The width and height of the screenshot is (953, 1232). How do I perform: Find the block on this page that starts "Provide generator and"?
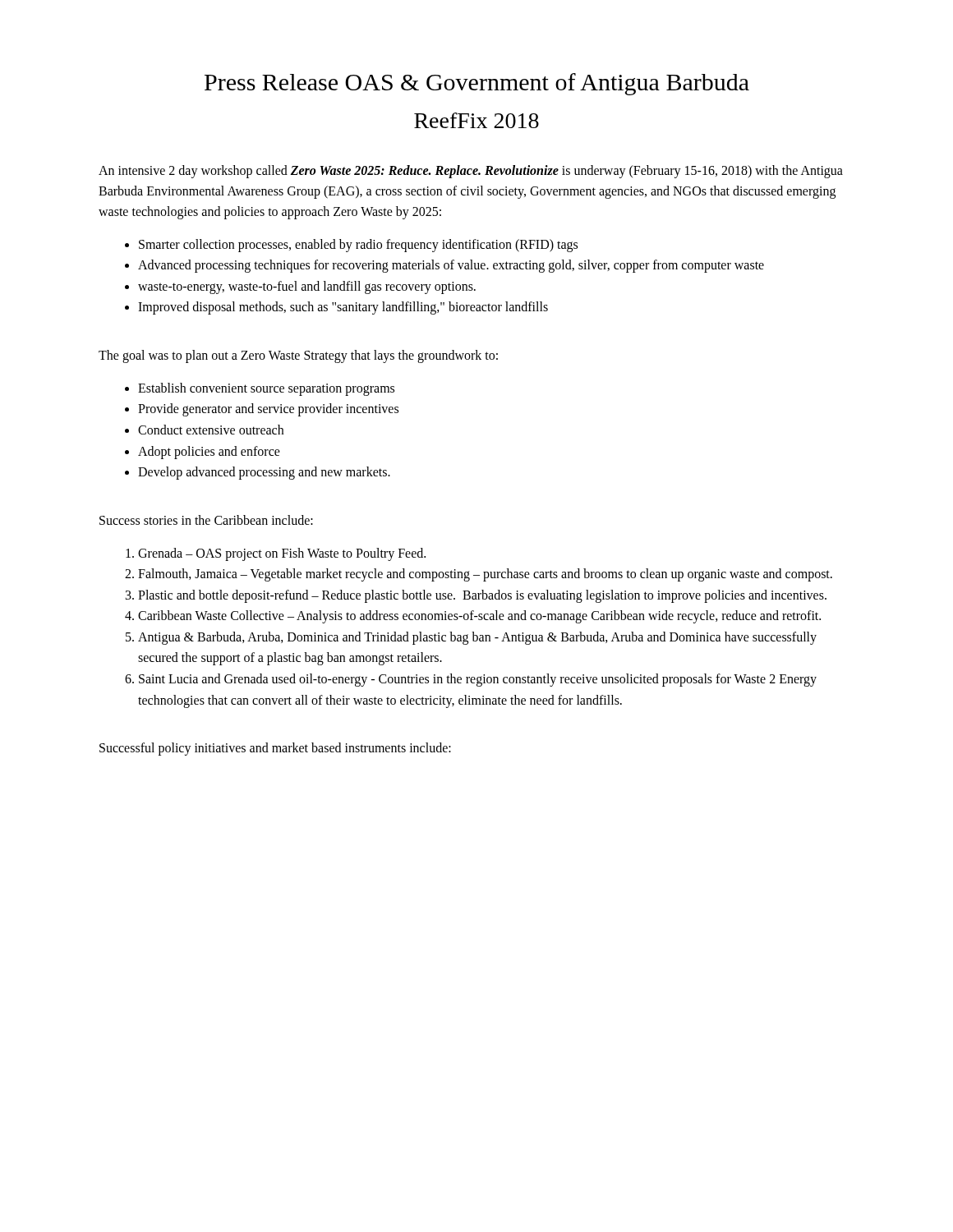click(x=269, y=409)
